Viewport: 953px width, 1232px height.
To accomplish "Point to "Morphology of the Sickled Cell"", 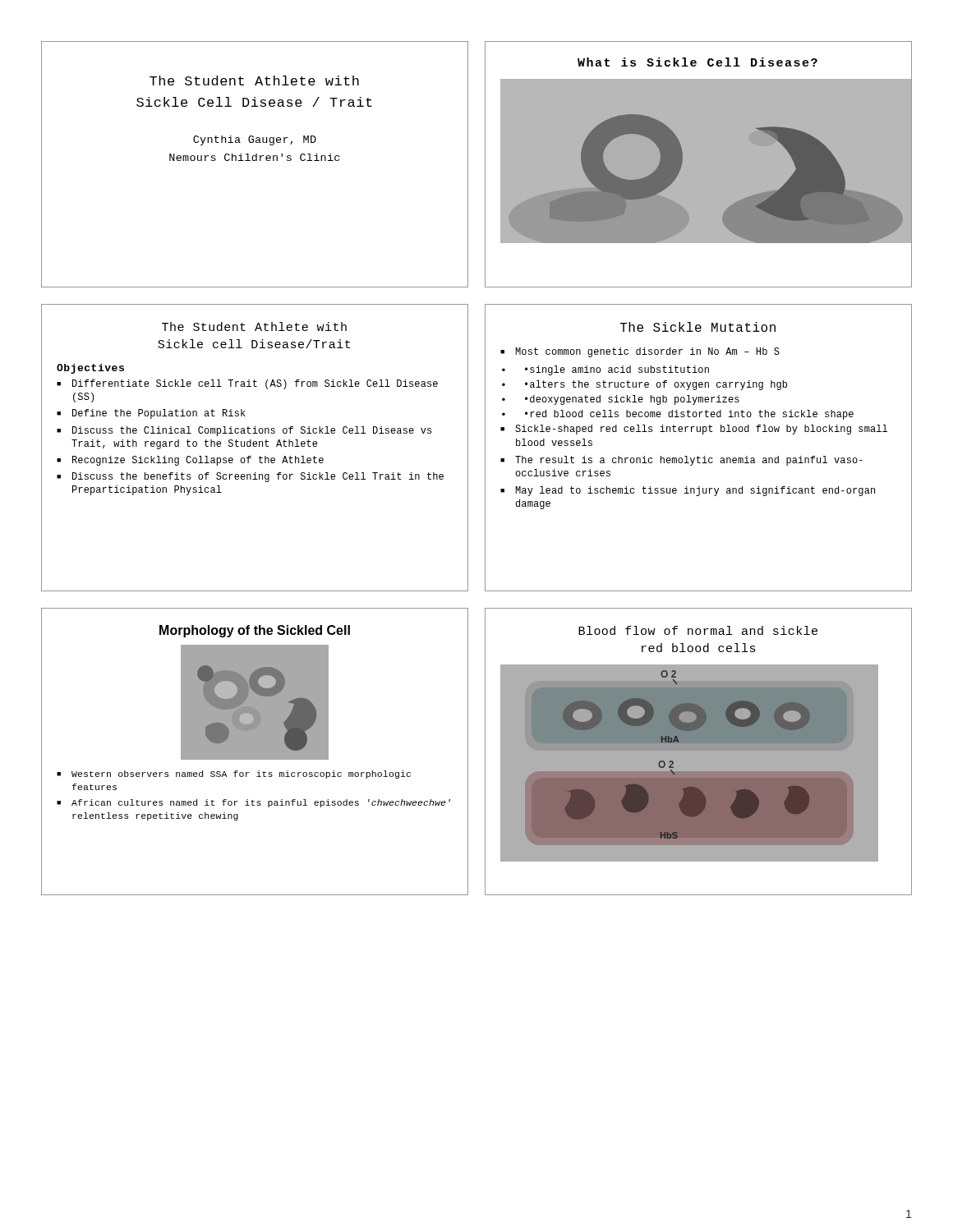I will (x=255, y=630).
